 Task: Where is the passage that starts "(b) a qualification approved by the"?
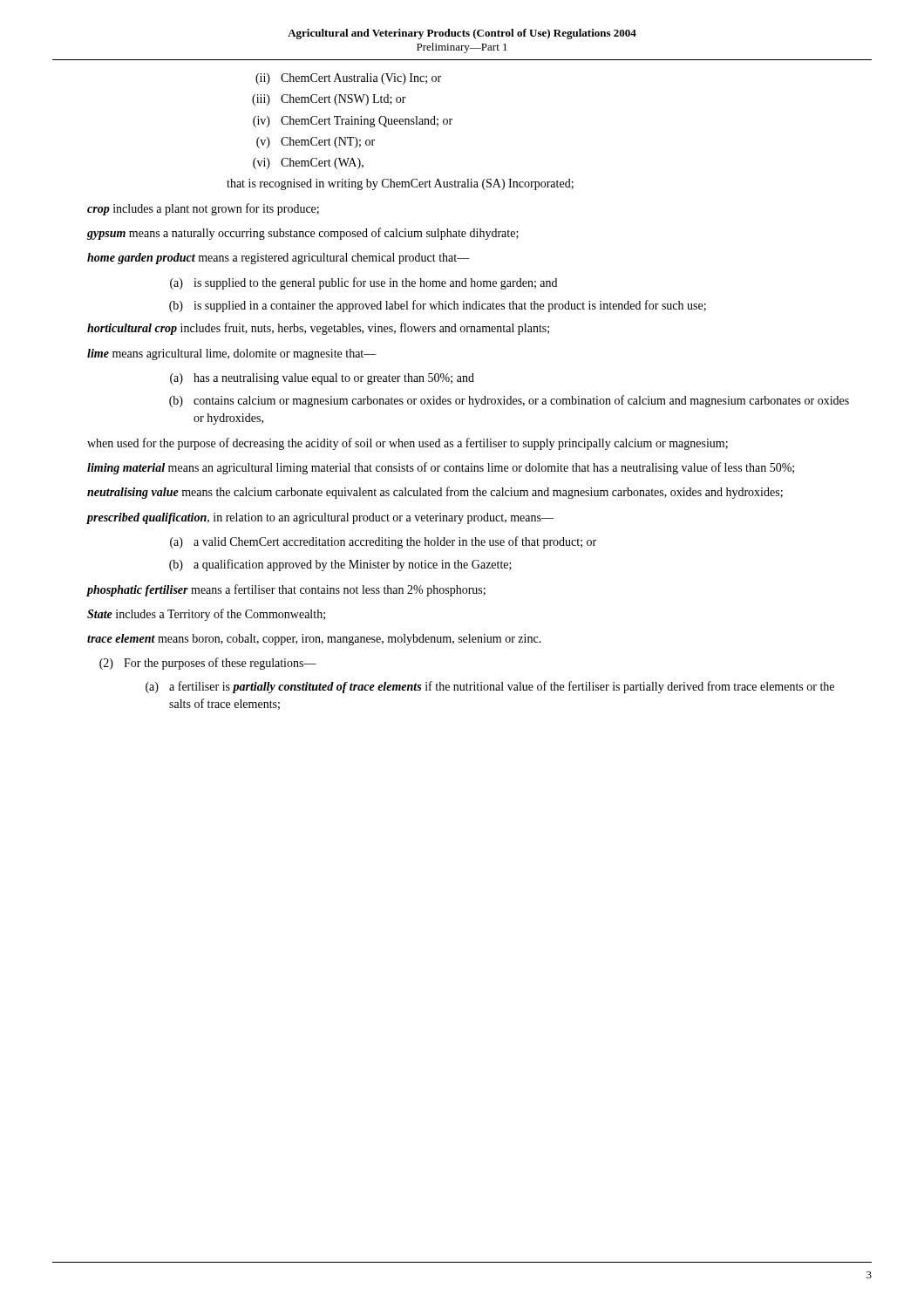click(497, 565)
